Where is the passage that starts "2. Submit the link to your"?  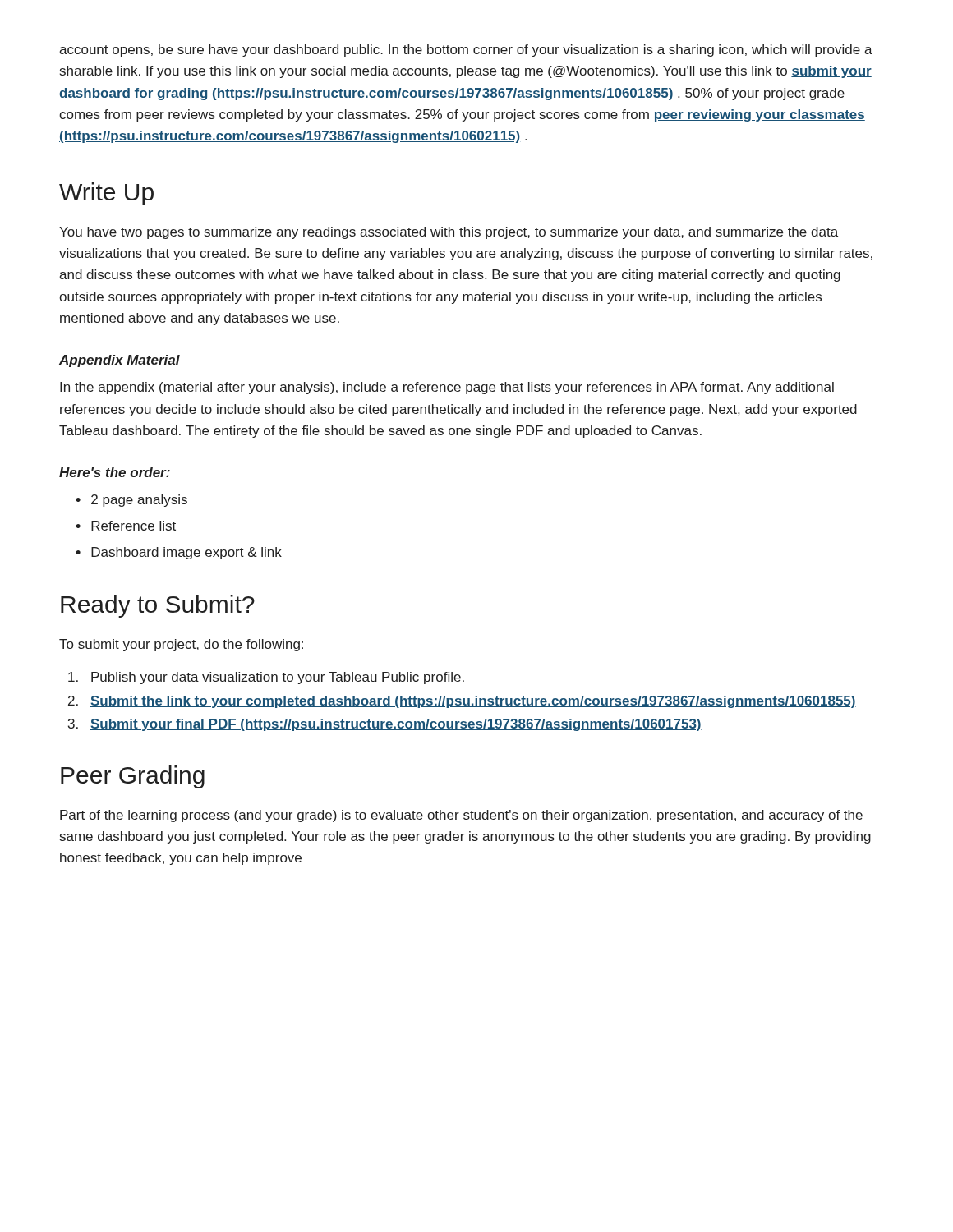pos(461,701)
